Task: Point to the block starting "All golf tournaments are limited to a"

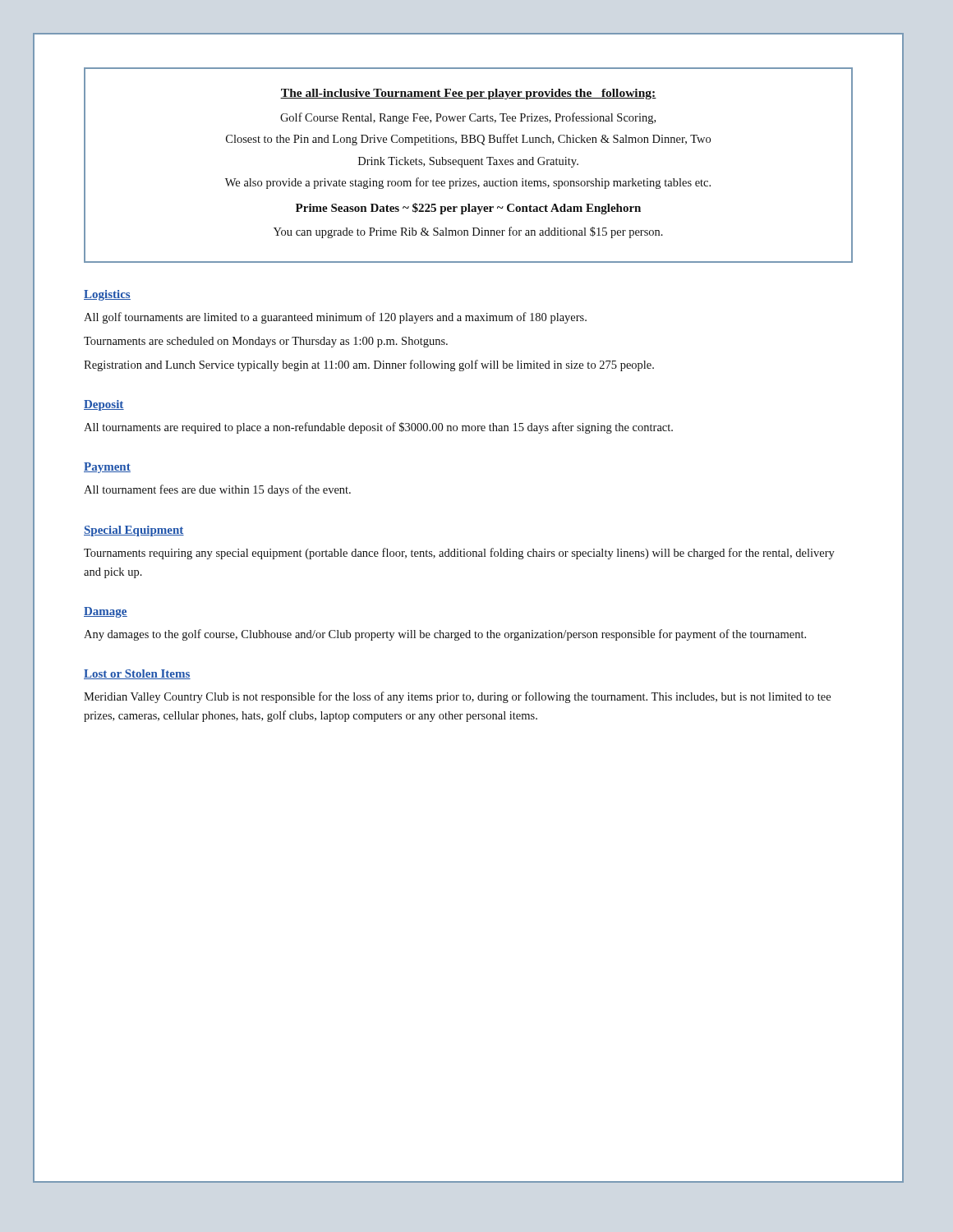Action: pyautogui.click(x=336, y=317)
